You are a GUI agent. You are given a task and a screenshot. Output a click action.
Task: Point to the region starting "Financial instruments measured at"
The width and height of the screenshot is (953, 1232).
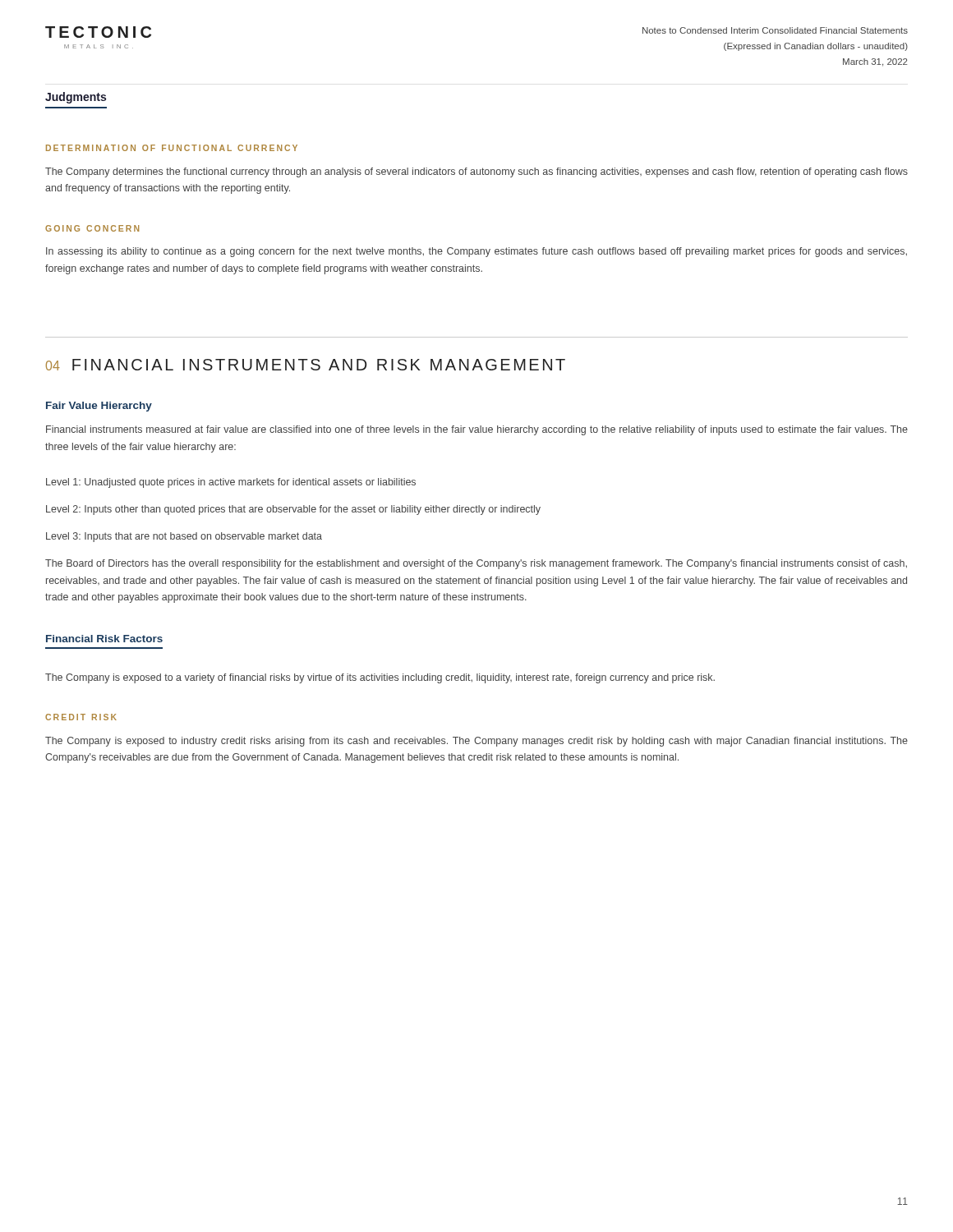[x=476, y=438]
